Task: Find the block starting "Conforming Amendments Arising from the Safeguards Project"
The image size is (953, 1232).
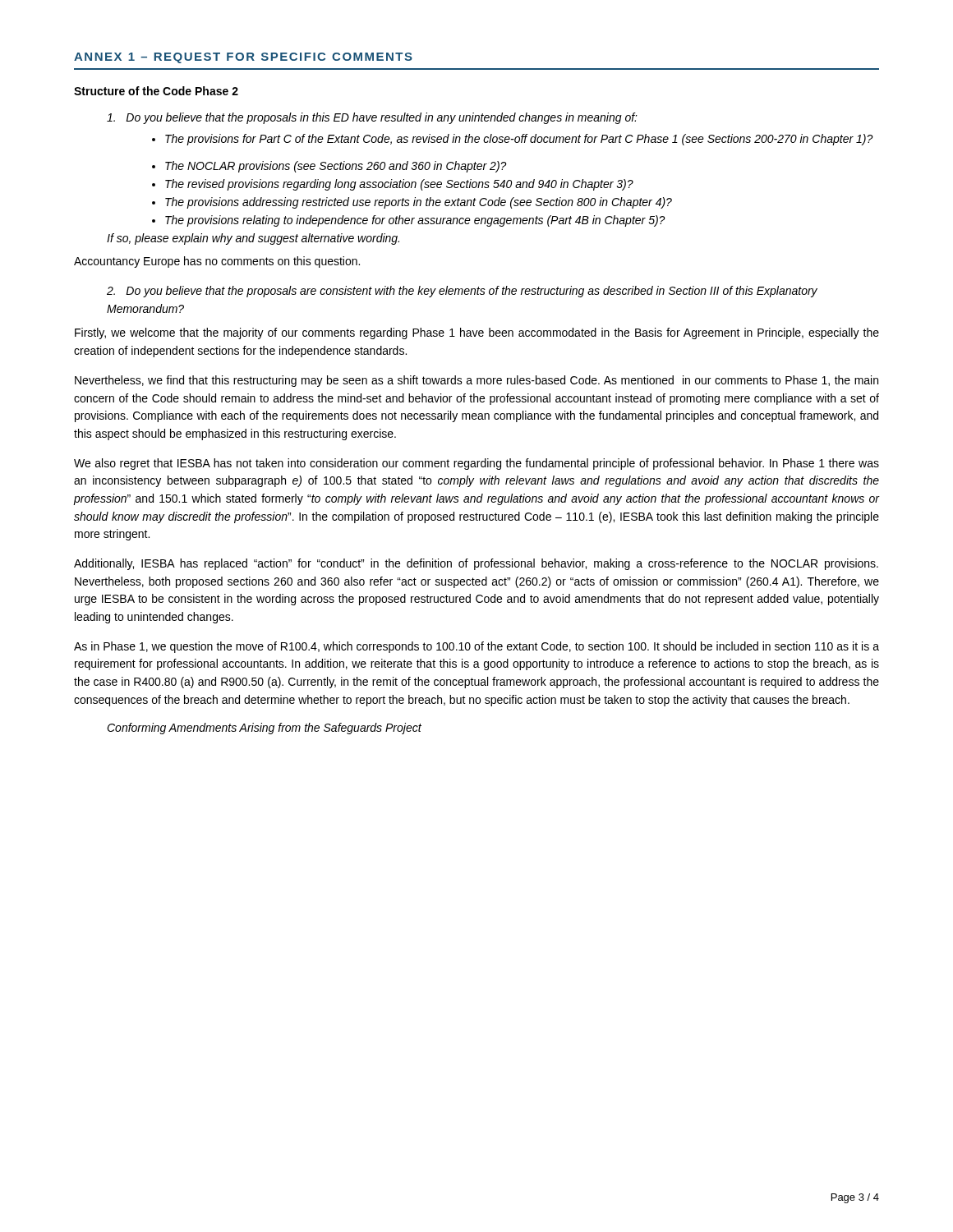Action: [x=264, y=729]
